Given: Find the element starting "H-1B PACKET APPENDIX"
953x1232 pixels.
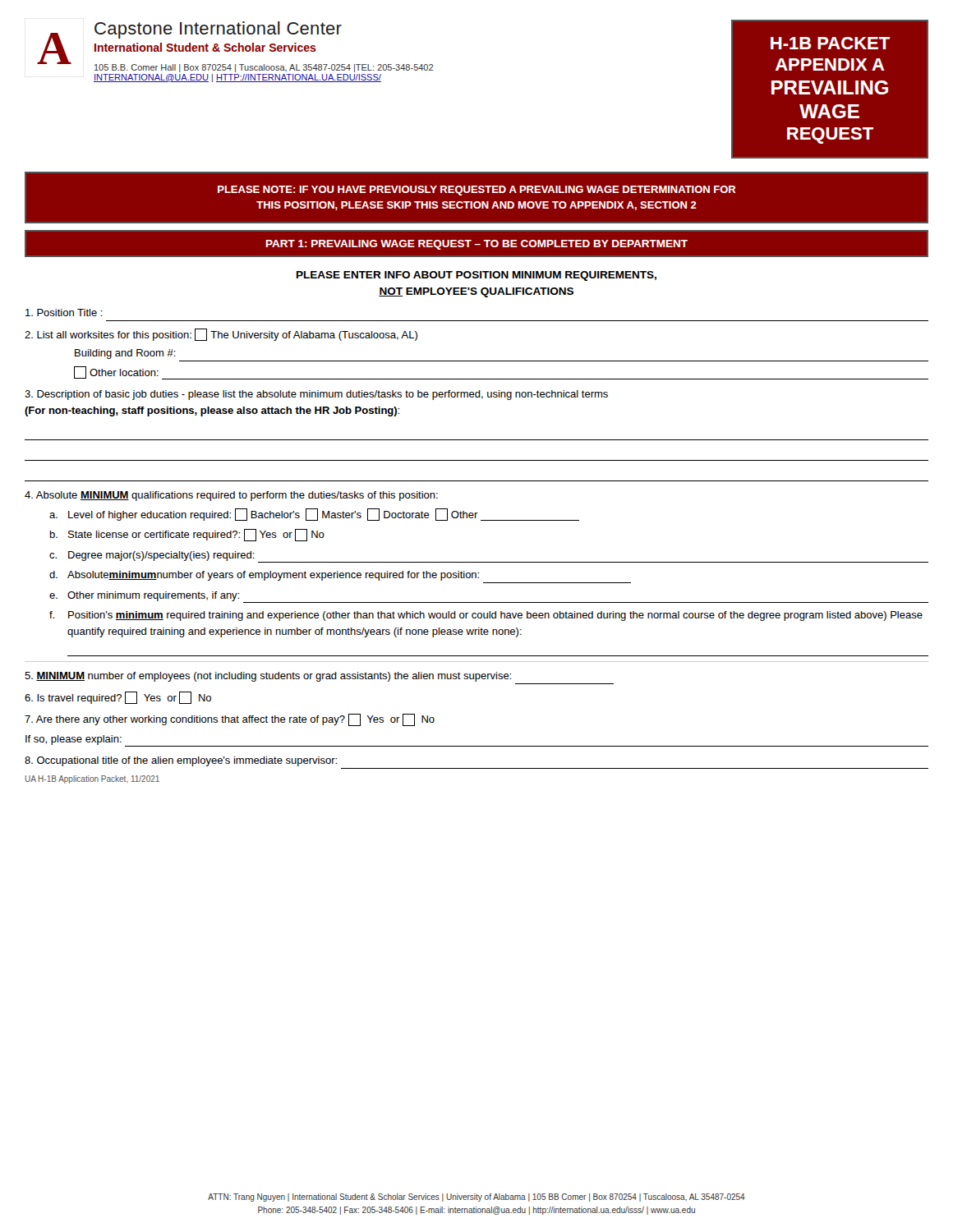Looking at the screenshot, I should pos(830,89).
